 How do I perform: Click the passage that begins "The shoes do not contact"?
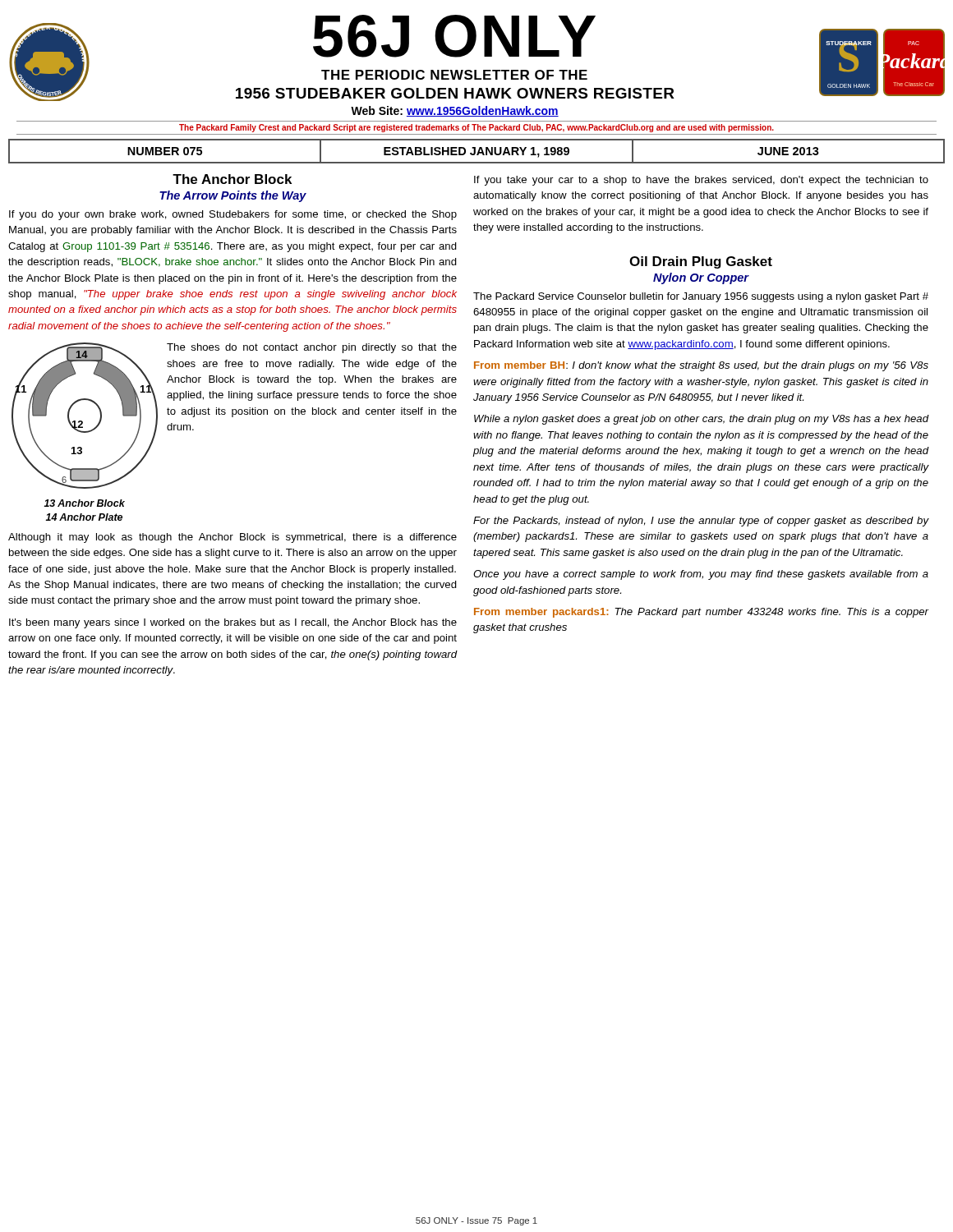click(x=312, y=387)
